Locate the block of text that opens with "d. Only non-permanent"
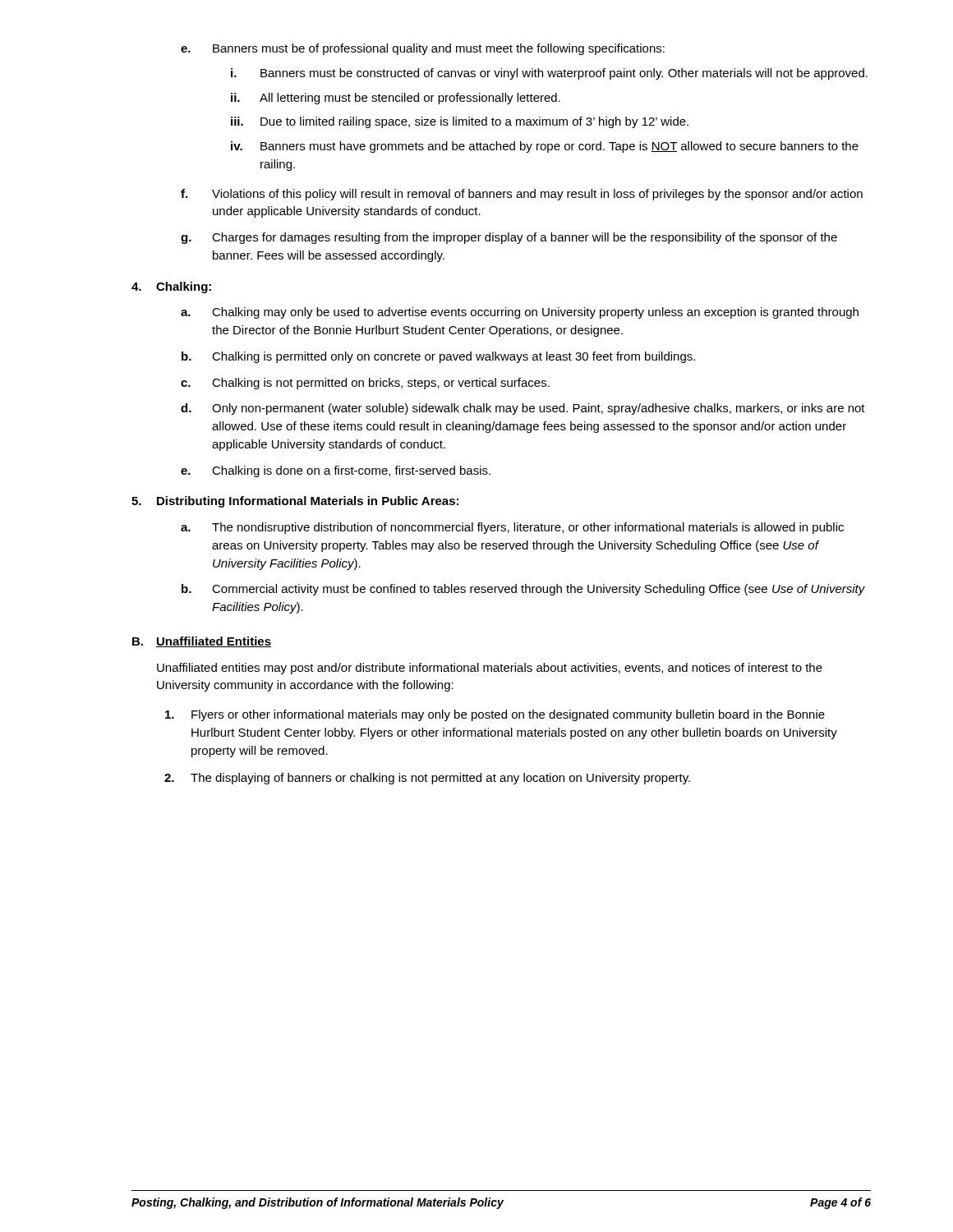953x1232 pixels. tap(526, 426)
